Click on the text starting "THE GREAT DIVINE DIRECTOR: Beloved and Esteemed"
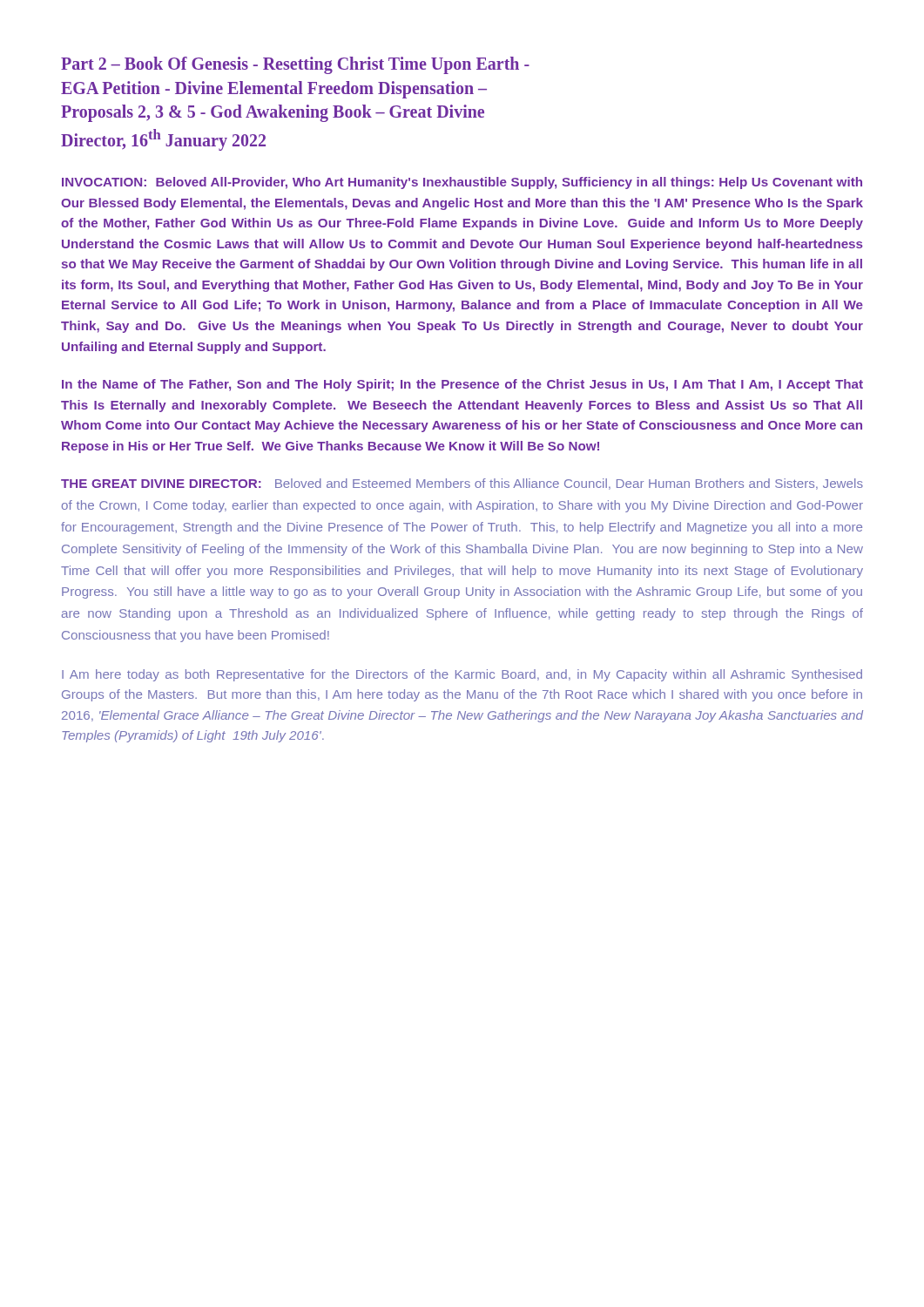Image resolution: width=924 pixels, height=1307 pixels. tap(462, 560)
